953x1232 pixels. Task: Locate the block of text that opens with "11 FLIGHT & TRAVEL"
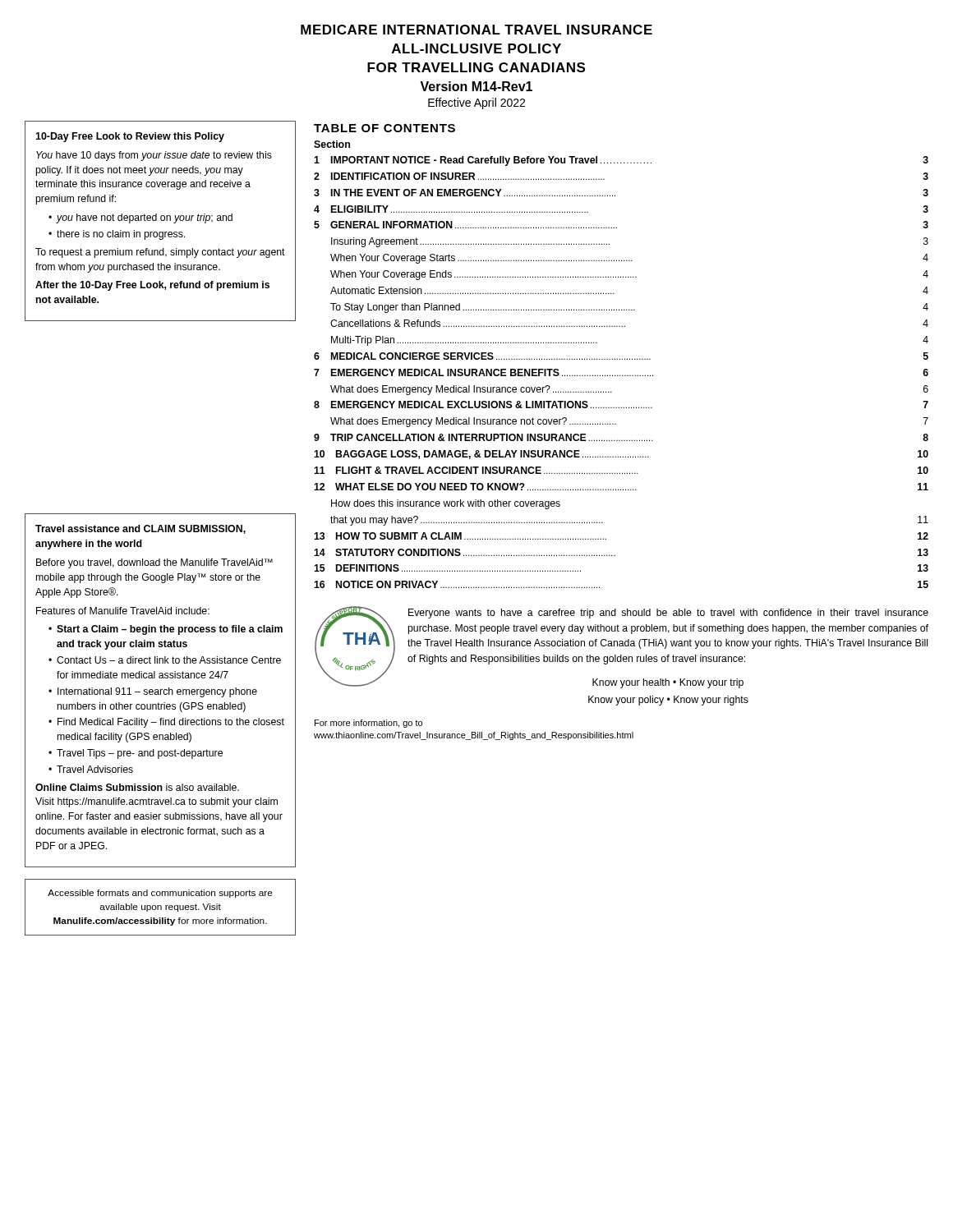[x=621, y=471]
